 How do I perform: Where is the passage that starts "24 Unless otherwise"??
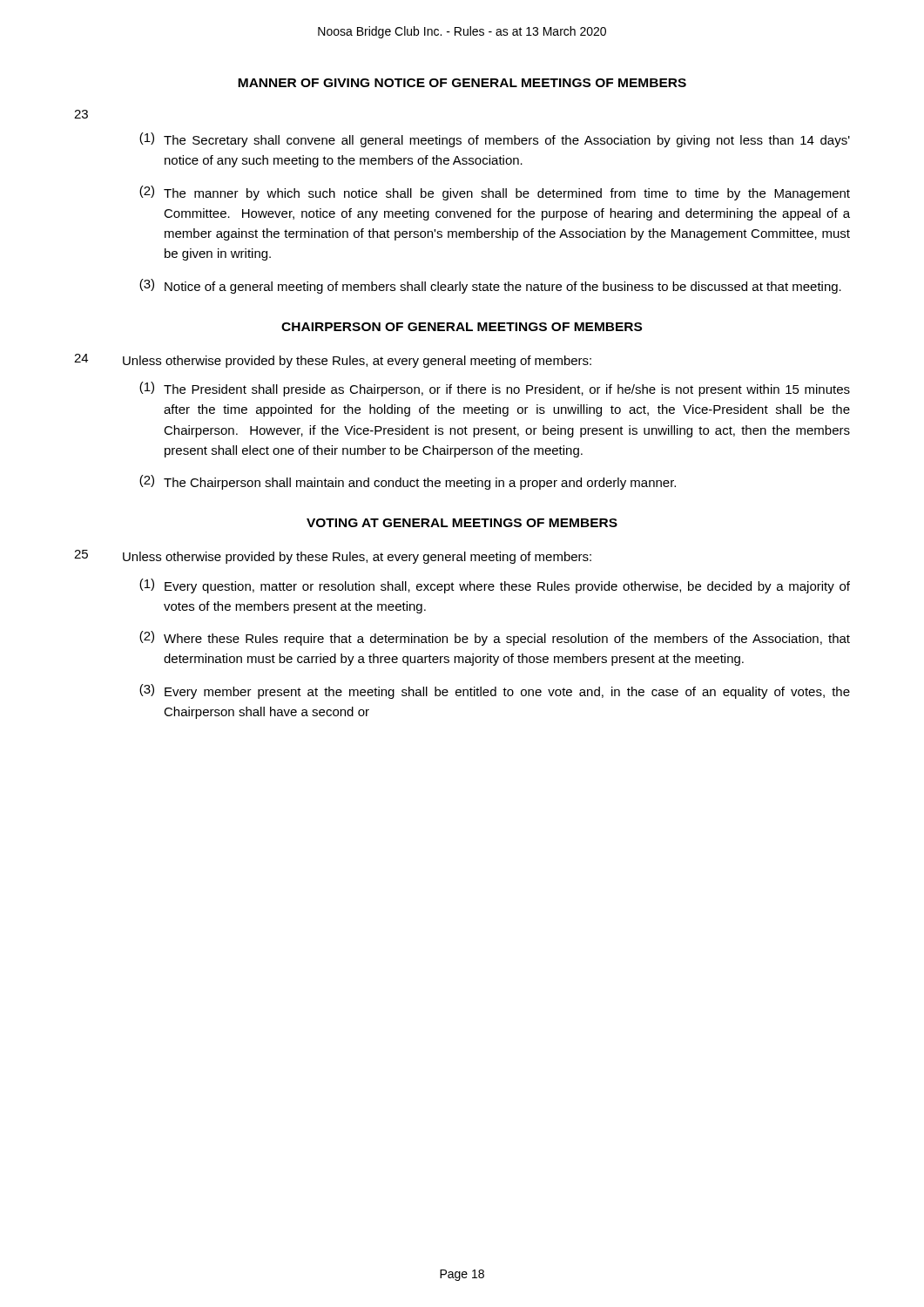(462, 421)
